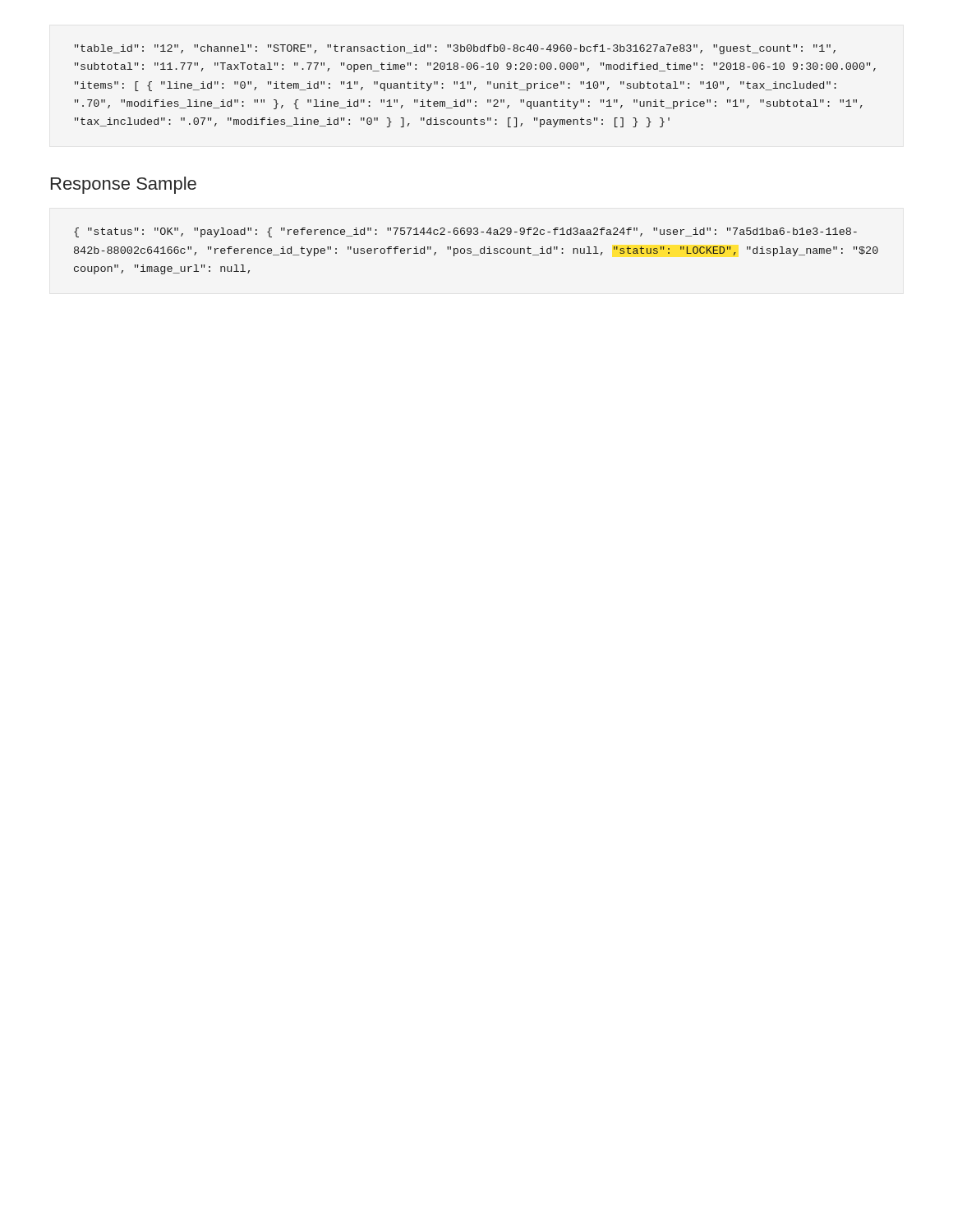Find the text block containing ""table_id": "12", "channel":"

pyautogui.click(x=476, y=85)
